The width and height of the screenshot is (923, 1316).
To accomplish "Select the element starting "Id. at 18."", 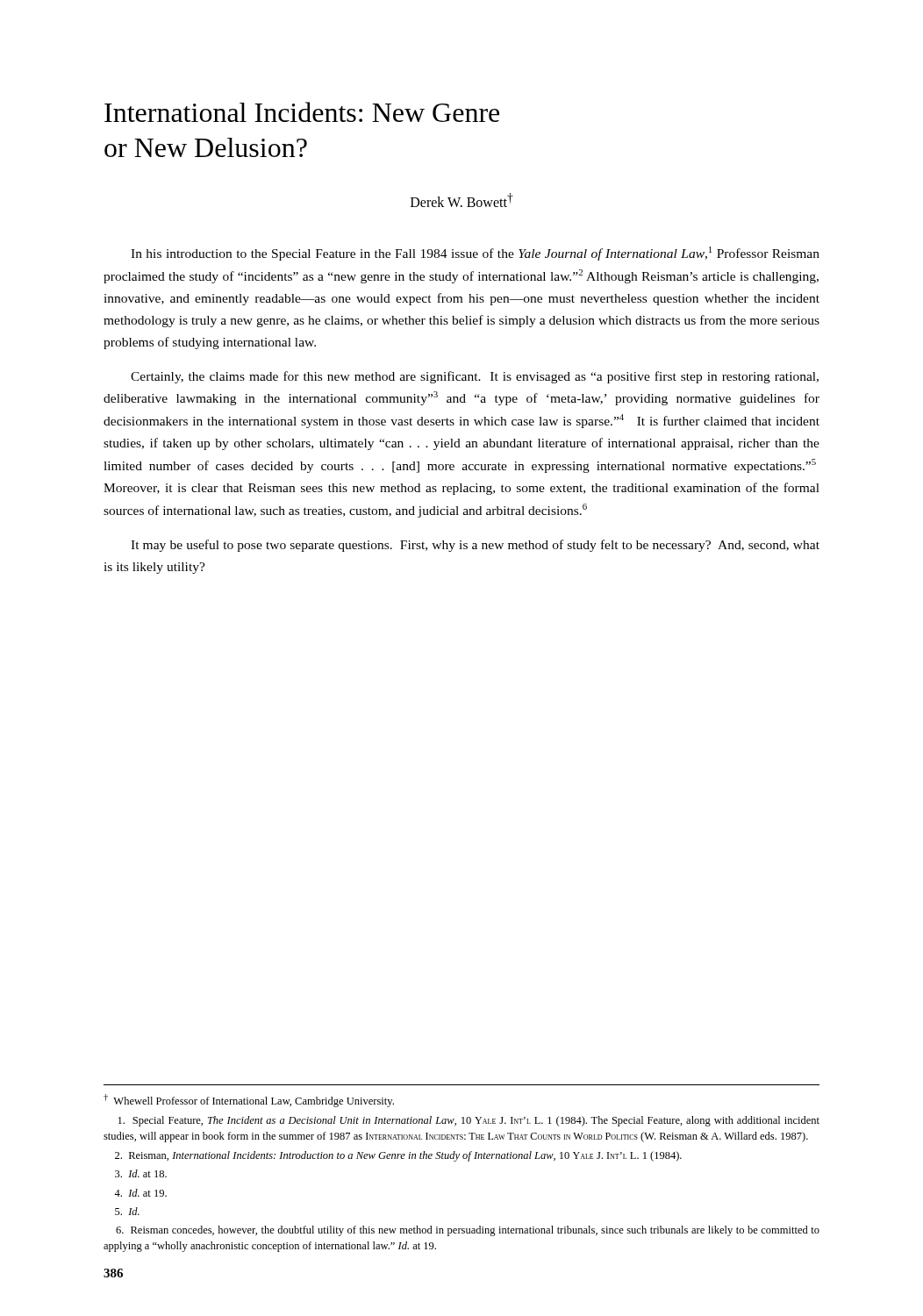I will pos(135,1174).
